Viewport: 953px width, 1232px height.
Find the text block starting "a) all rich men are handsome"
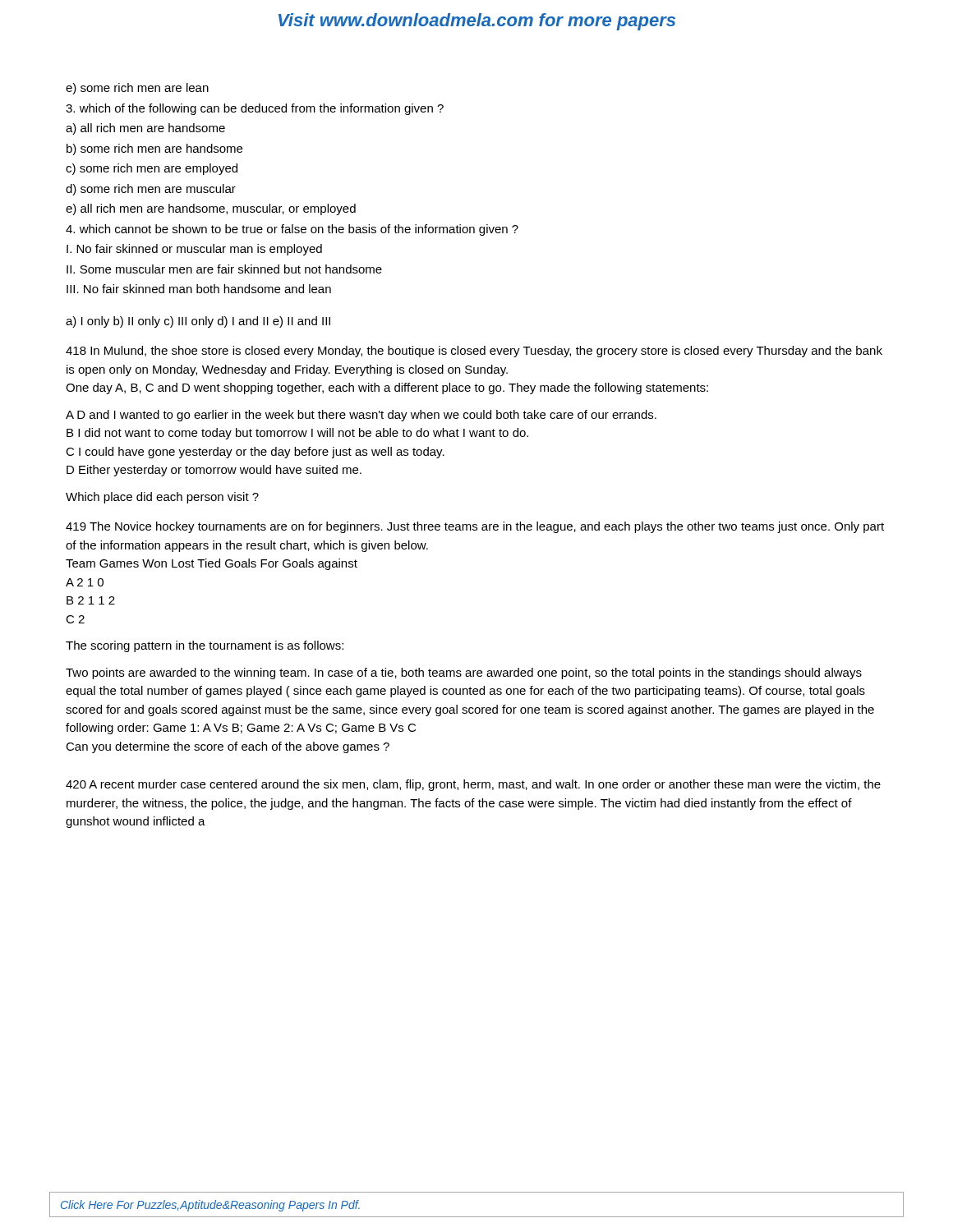pyautogui.click(x=146, y=128)
